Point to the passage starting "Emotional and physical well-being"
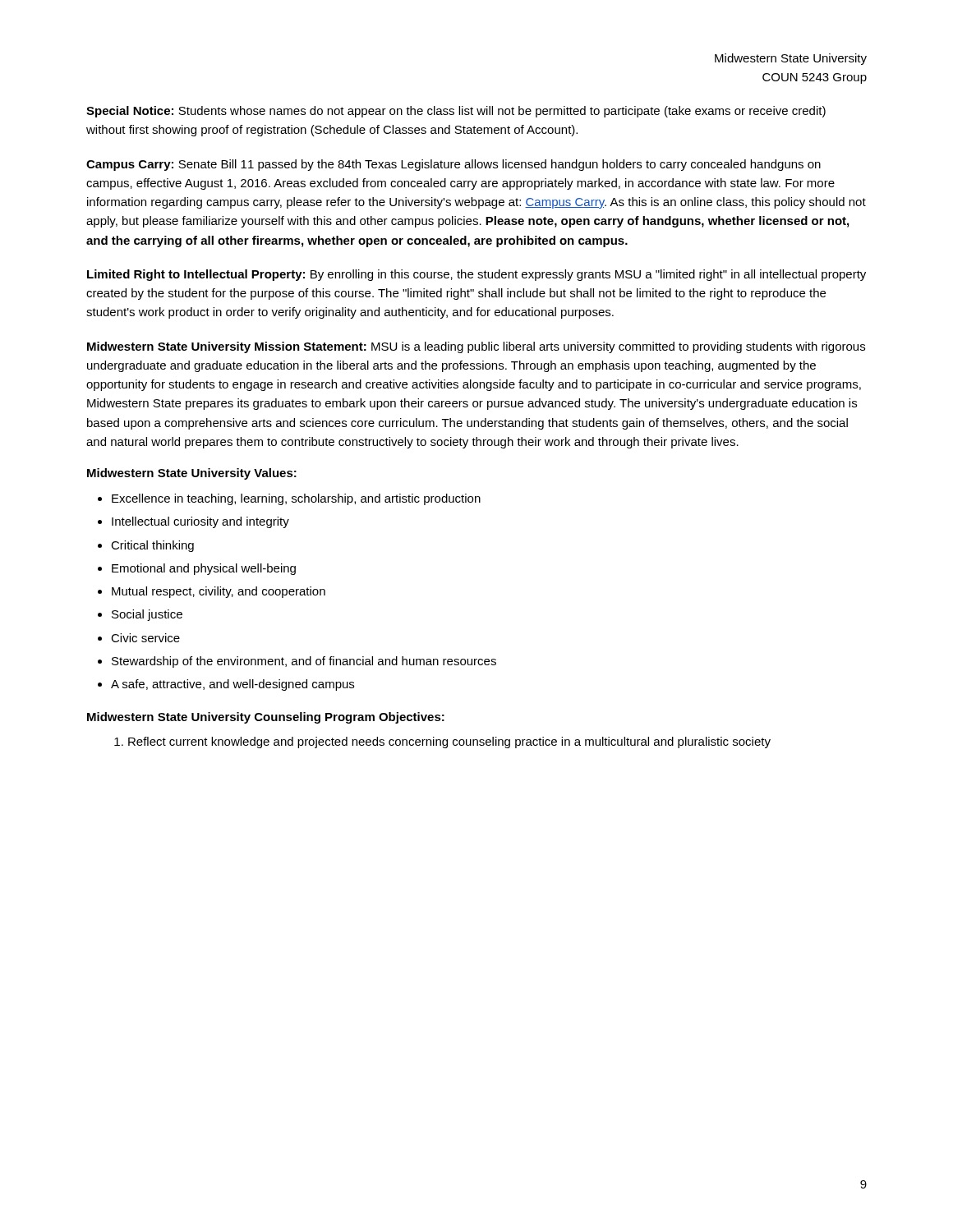The width and height of the screenshot is (953, 1232). click(204, 568)
